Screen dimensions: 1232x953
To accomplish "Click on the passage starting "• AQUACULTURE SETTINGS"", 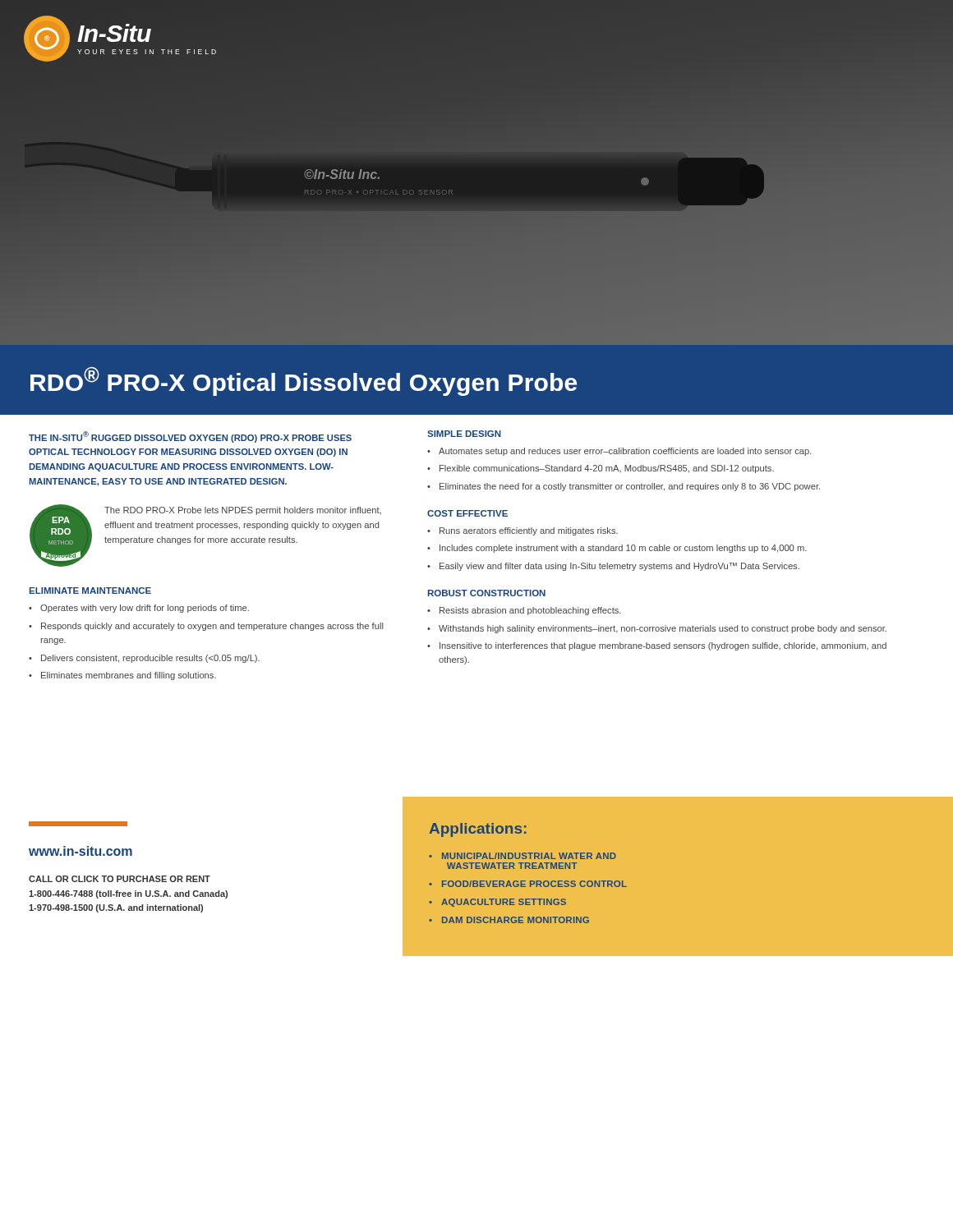I will (x=498, y=902).
